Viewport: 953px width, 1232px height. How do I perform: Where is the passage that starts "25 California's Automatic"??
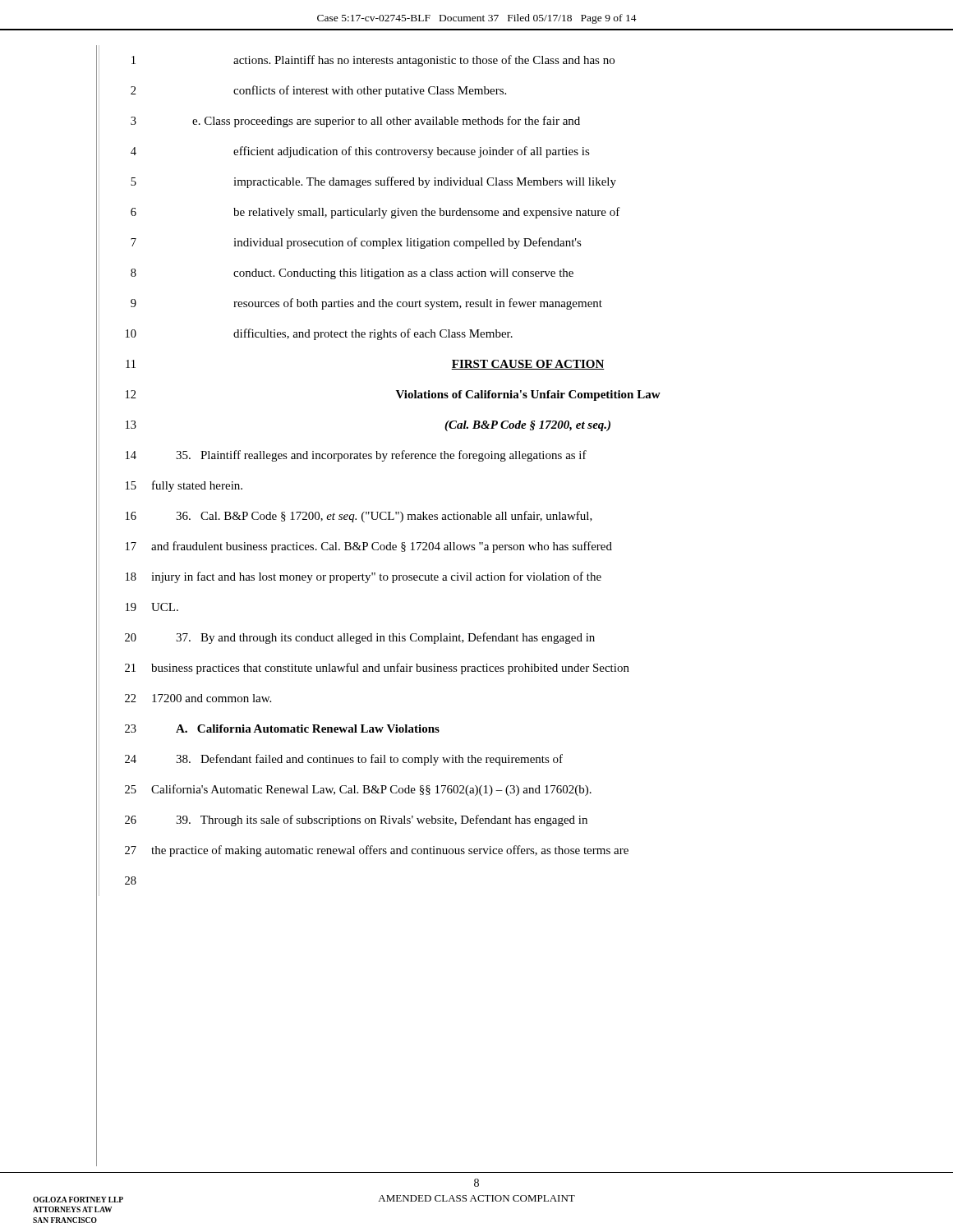[502, 790]
